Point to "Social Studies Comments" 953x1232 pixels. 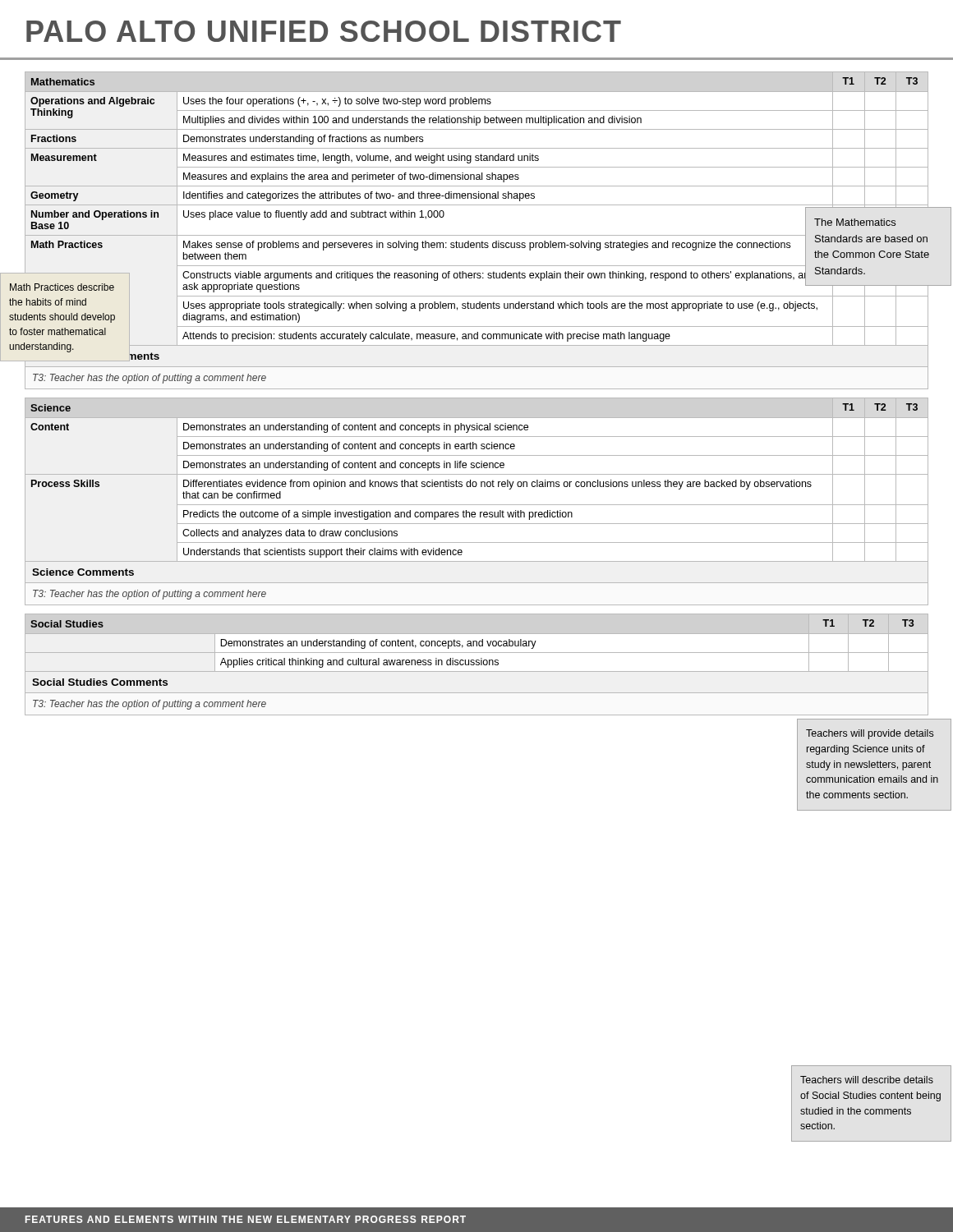click(x=100, y=682)
